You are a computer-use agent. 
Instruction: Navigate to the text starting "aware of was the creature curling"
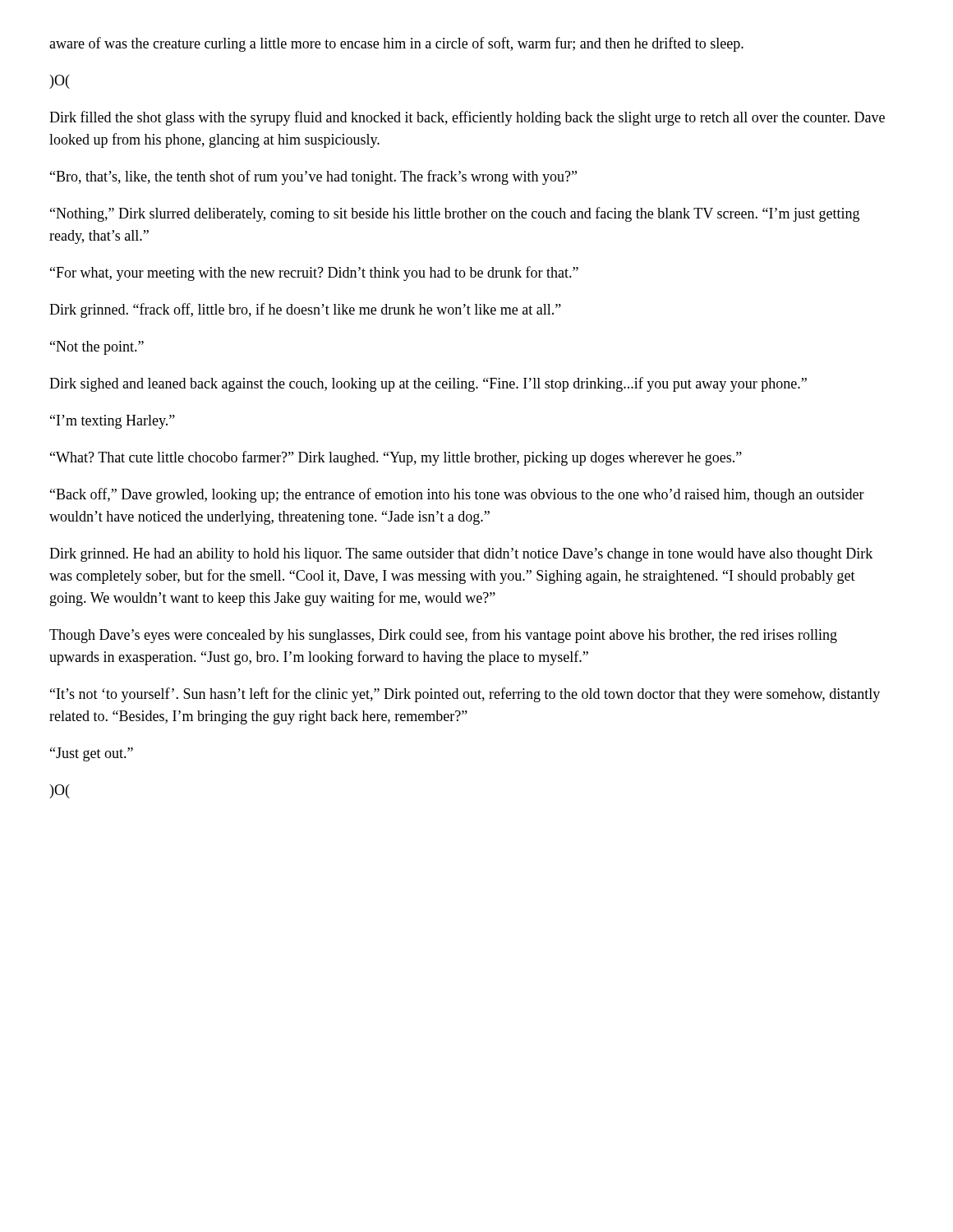click(x=397, y=44)
